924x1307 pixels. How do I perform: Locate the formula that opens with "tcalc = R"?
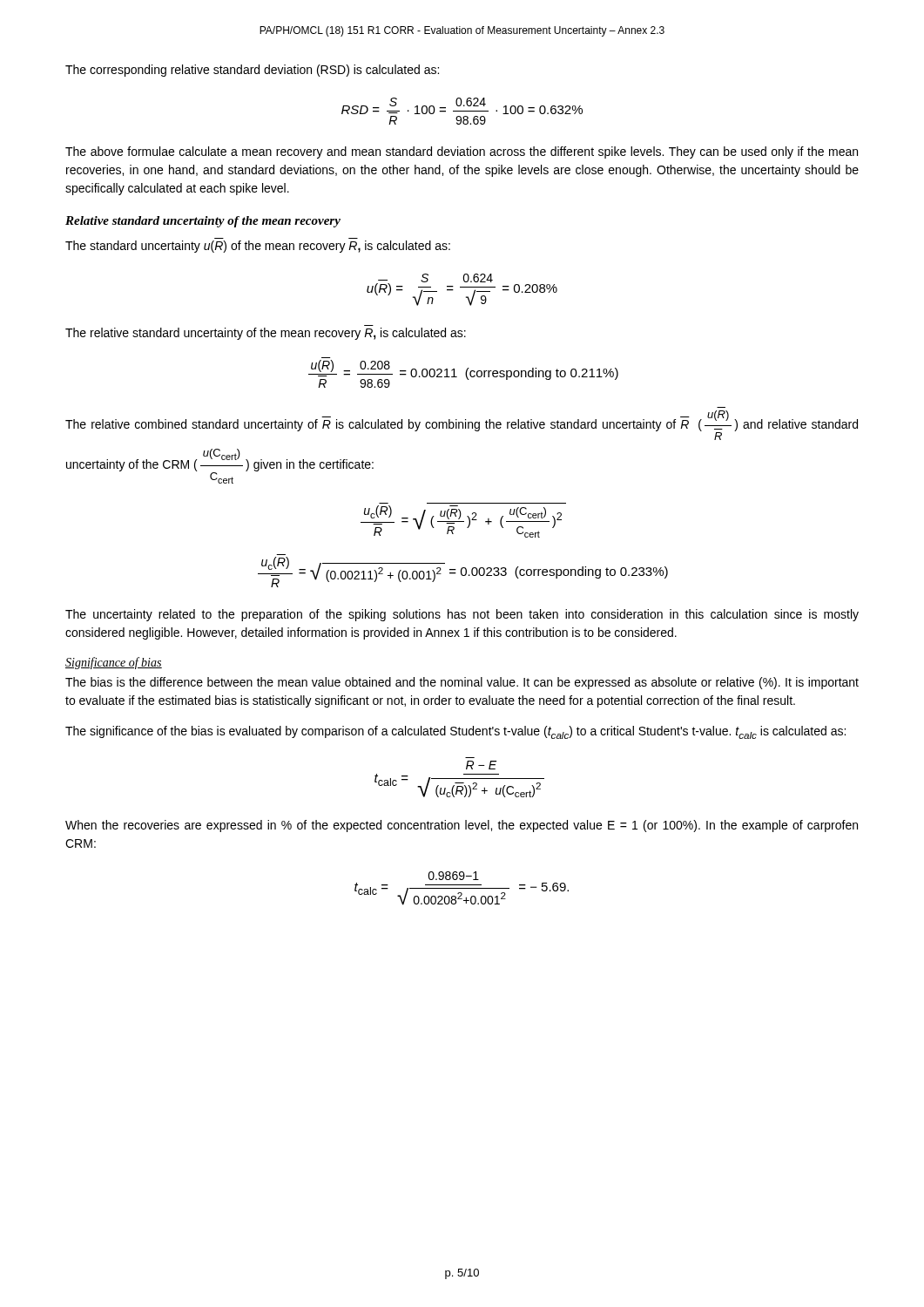pyautogui.click(x=461, y=779)
